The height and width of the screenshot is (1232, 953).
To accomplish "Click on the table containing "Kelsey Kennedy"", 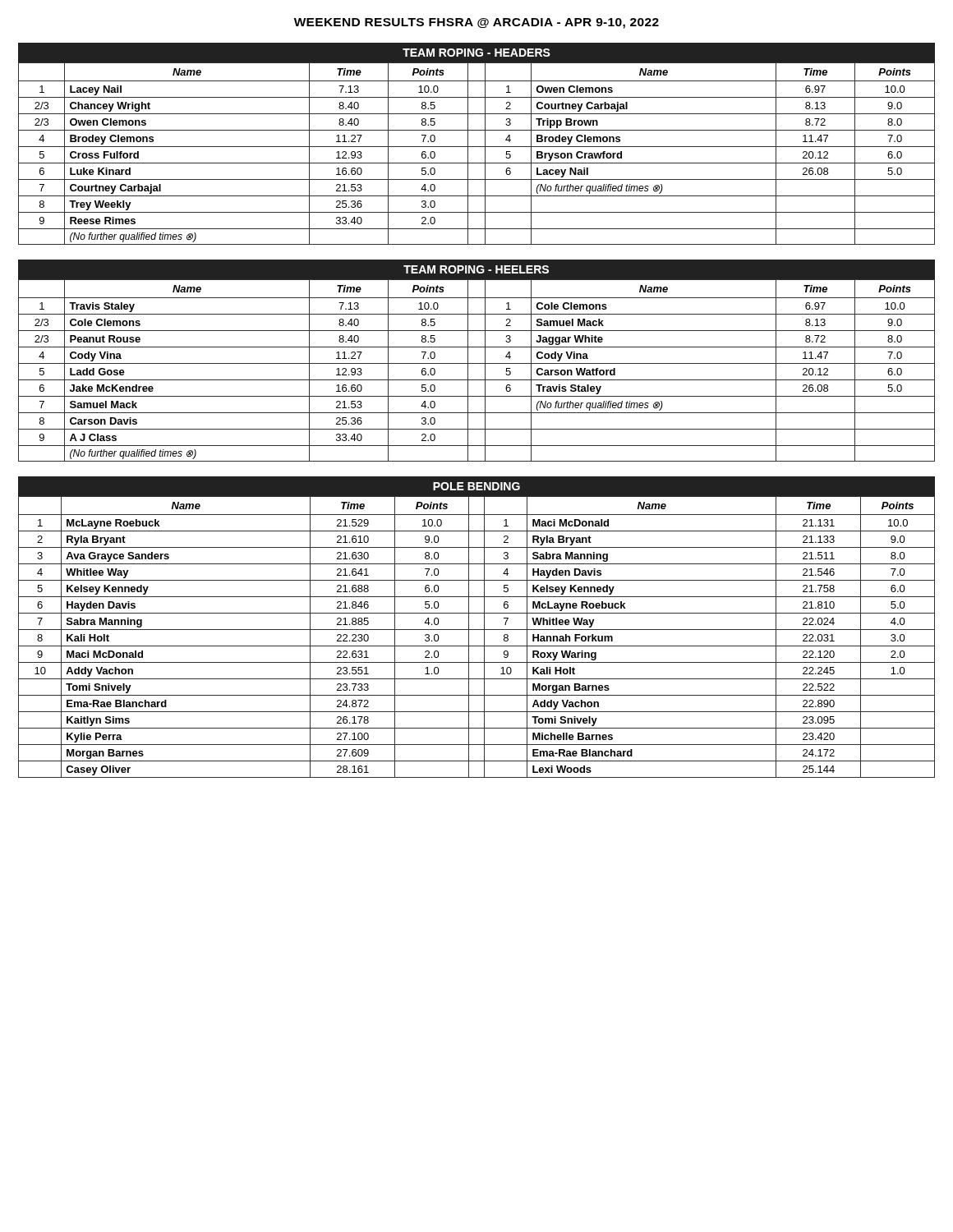I will coord(476,637).
